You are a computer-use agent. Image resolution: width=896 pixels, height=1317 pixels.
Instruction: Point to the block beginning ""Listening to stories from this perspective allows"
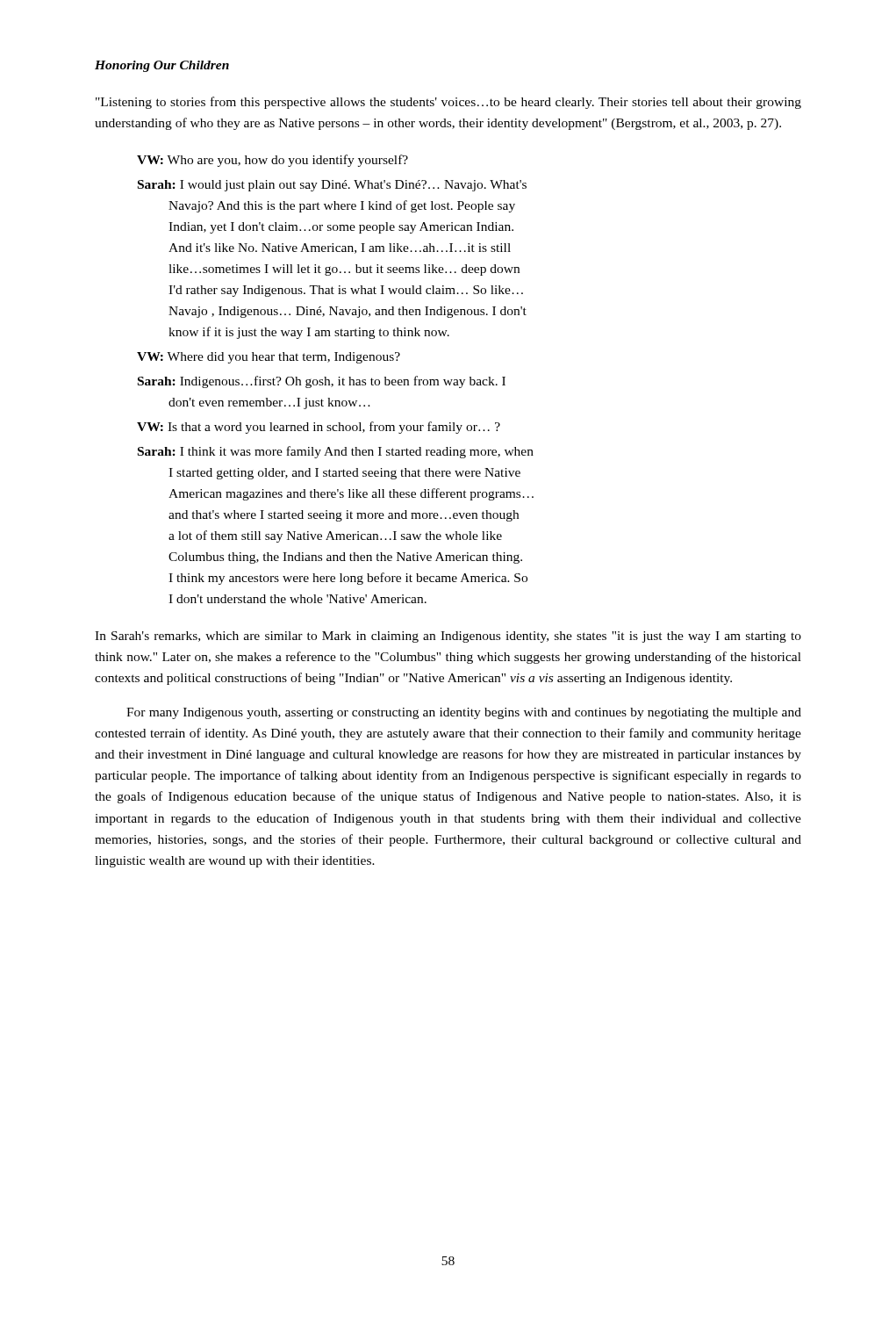pos(448,112)
